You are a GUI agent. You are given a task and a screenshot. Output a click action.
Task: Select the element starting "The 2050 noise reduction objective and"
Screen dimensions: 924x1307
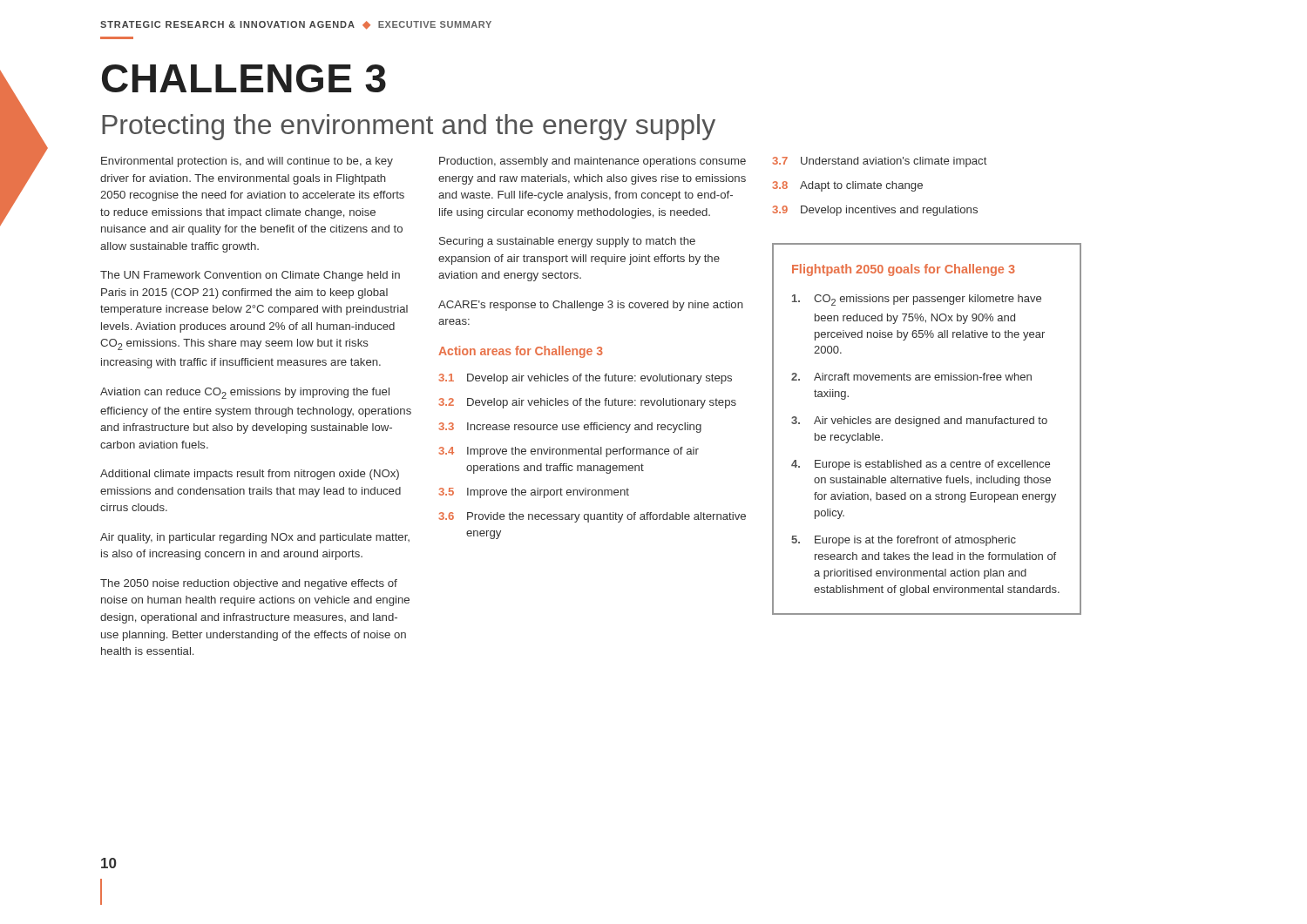(255, 617)
